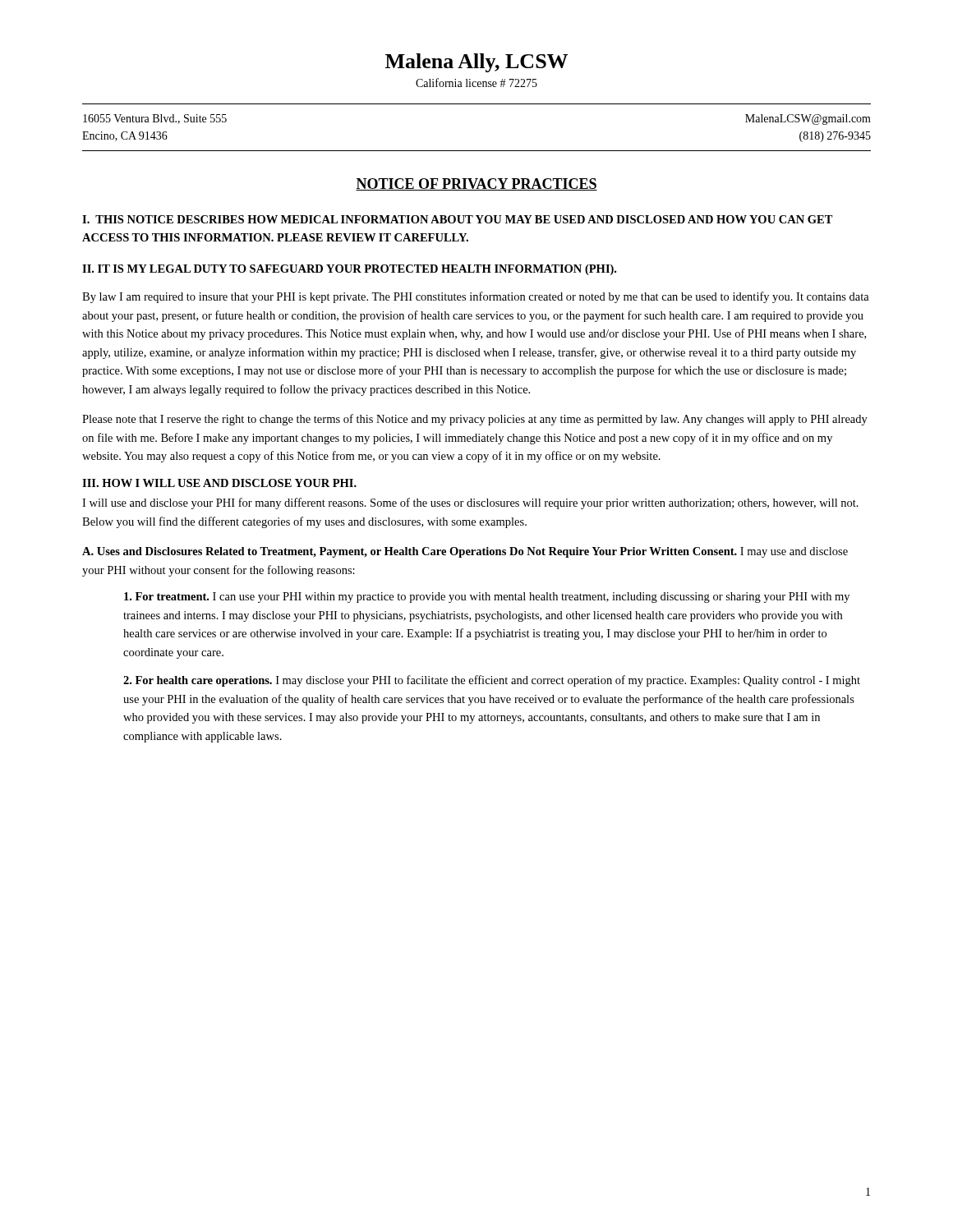Find the text that says "California license # 72275"
Viewport: 953px width, 1232px height.
coord(476,83)
